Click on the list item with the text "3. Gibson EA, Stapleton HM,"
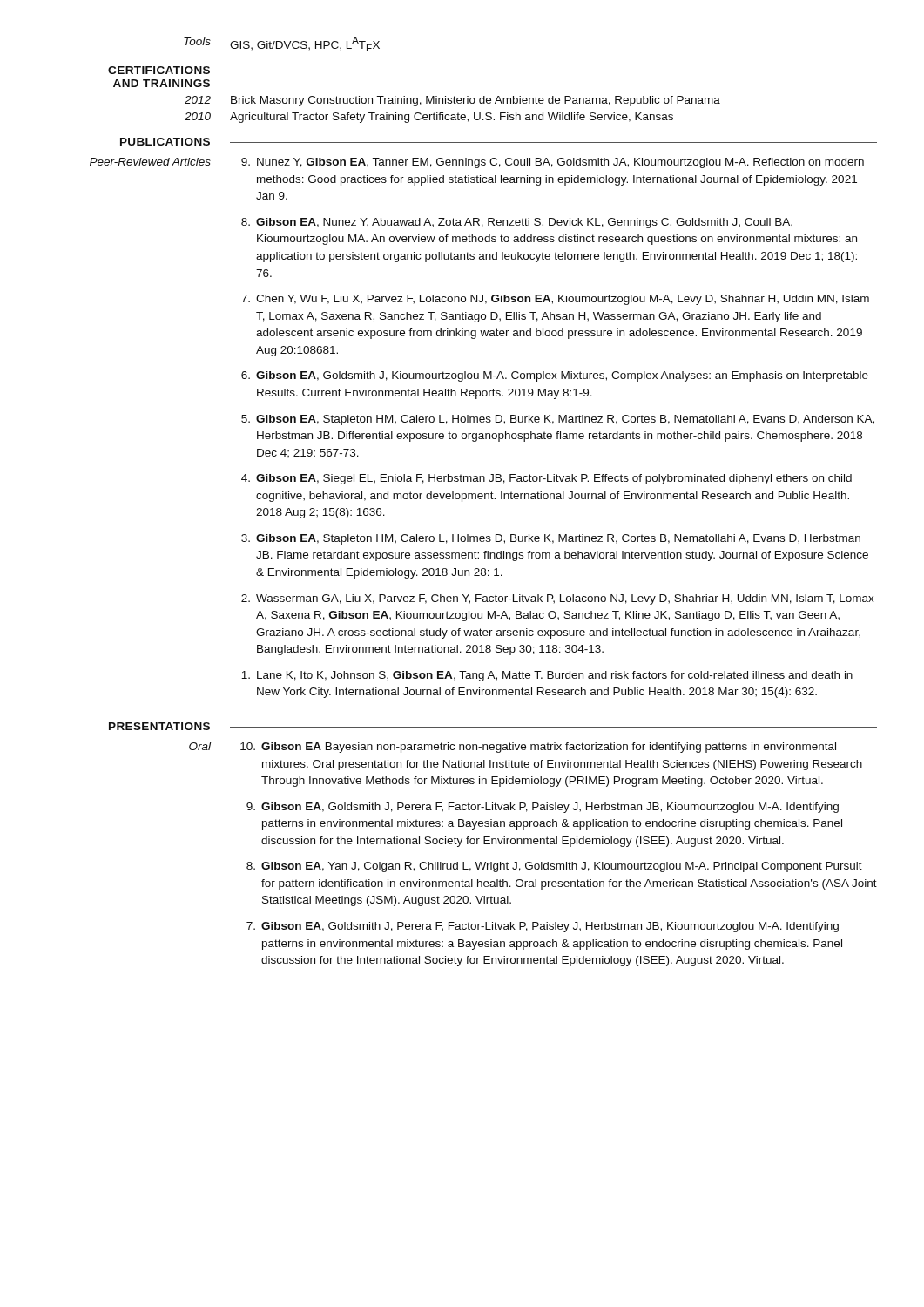This screenshot has width=924, height=1307. click(553, 555)
